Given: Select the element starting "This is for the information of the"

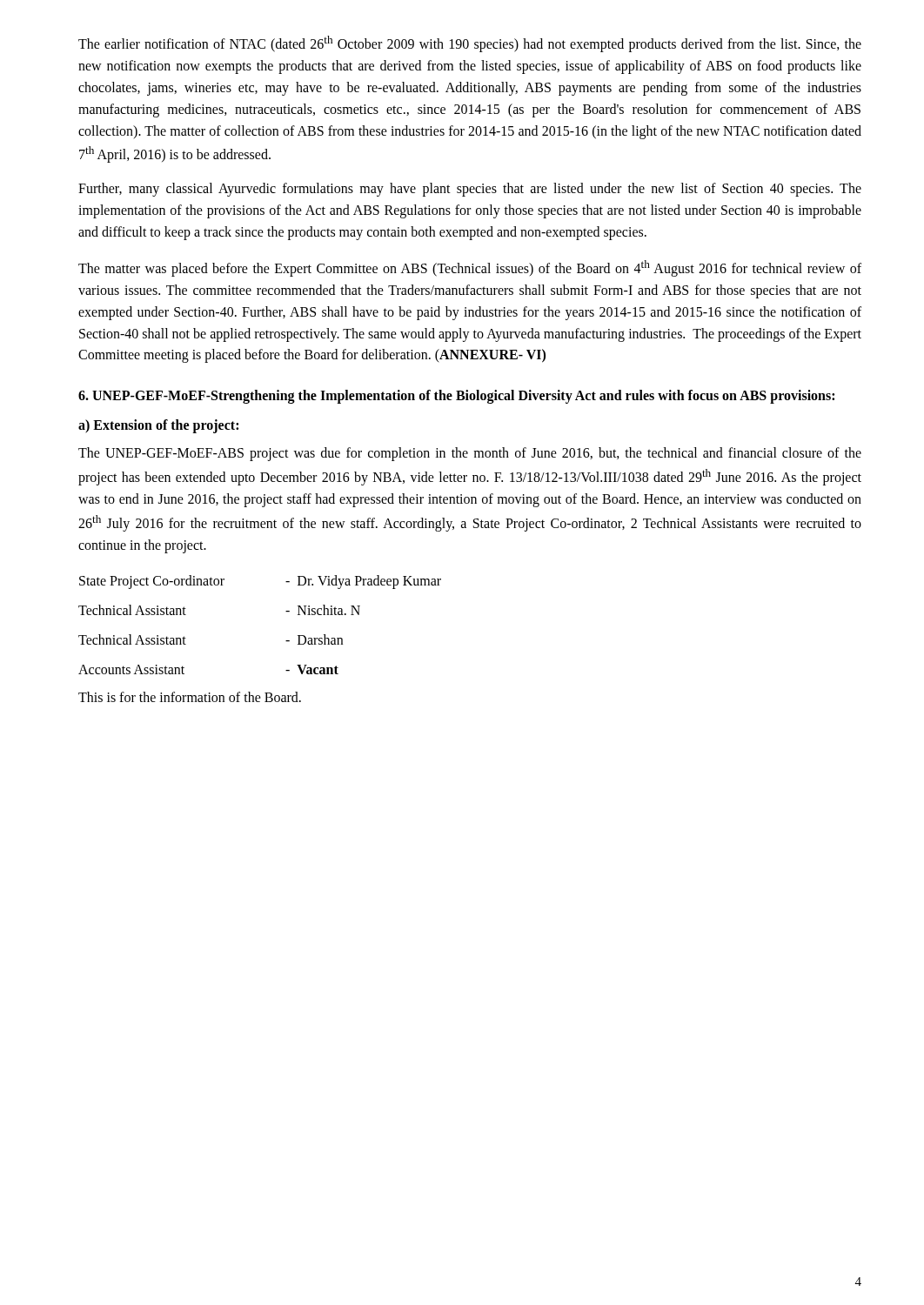Looking at the screenshot, I should tap(190, 697).
